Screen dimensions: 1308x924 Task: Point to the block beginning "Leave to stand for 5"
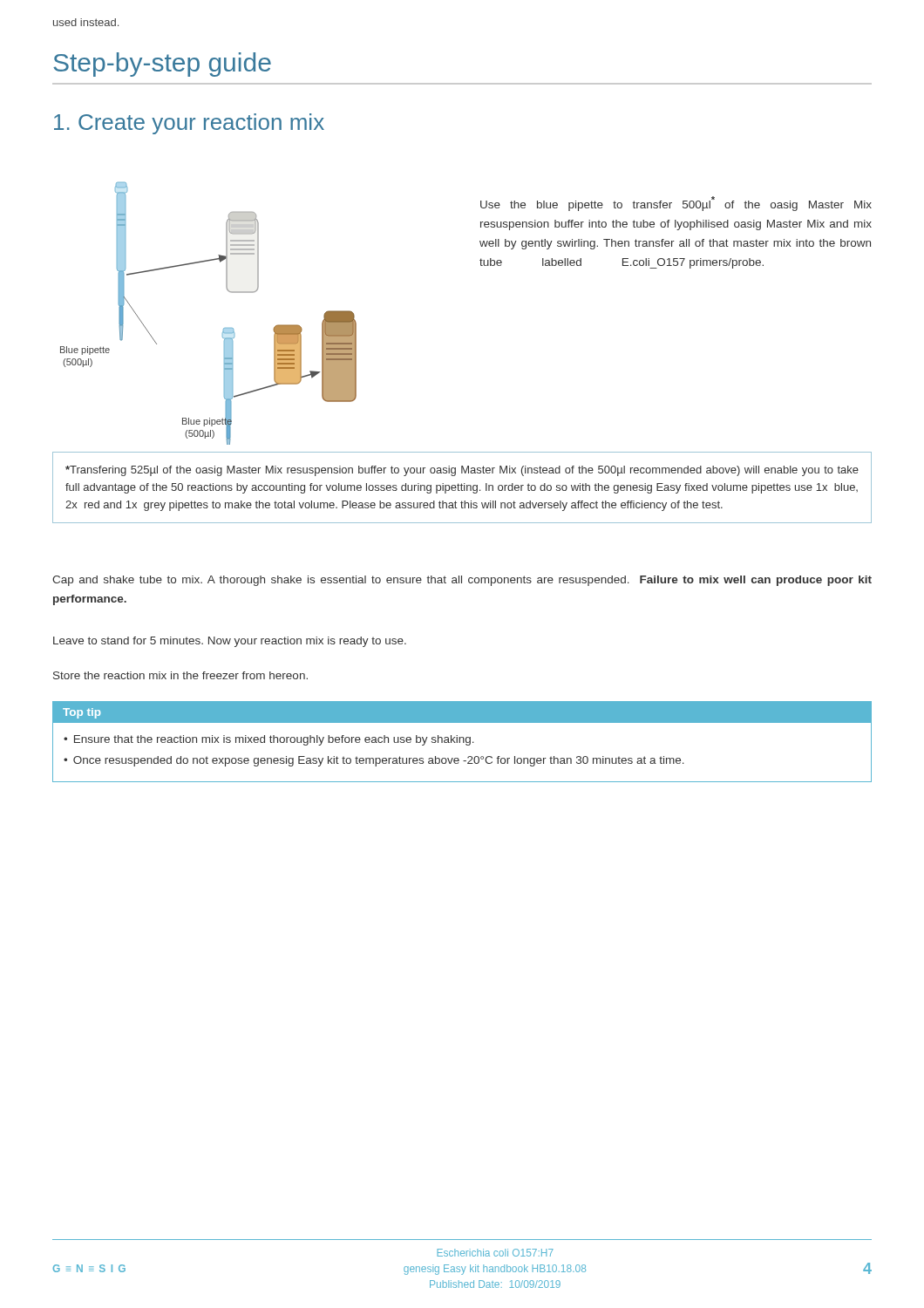(230, 641)
